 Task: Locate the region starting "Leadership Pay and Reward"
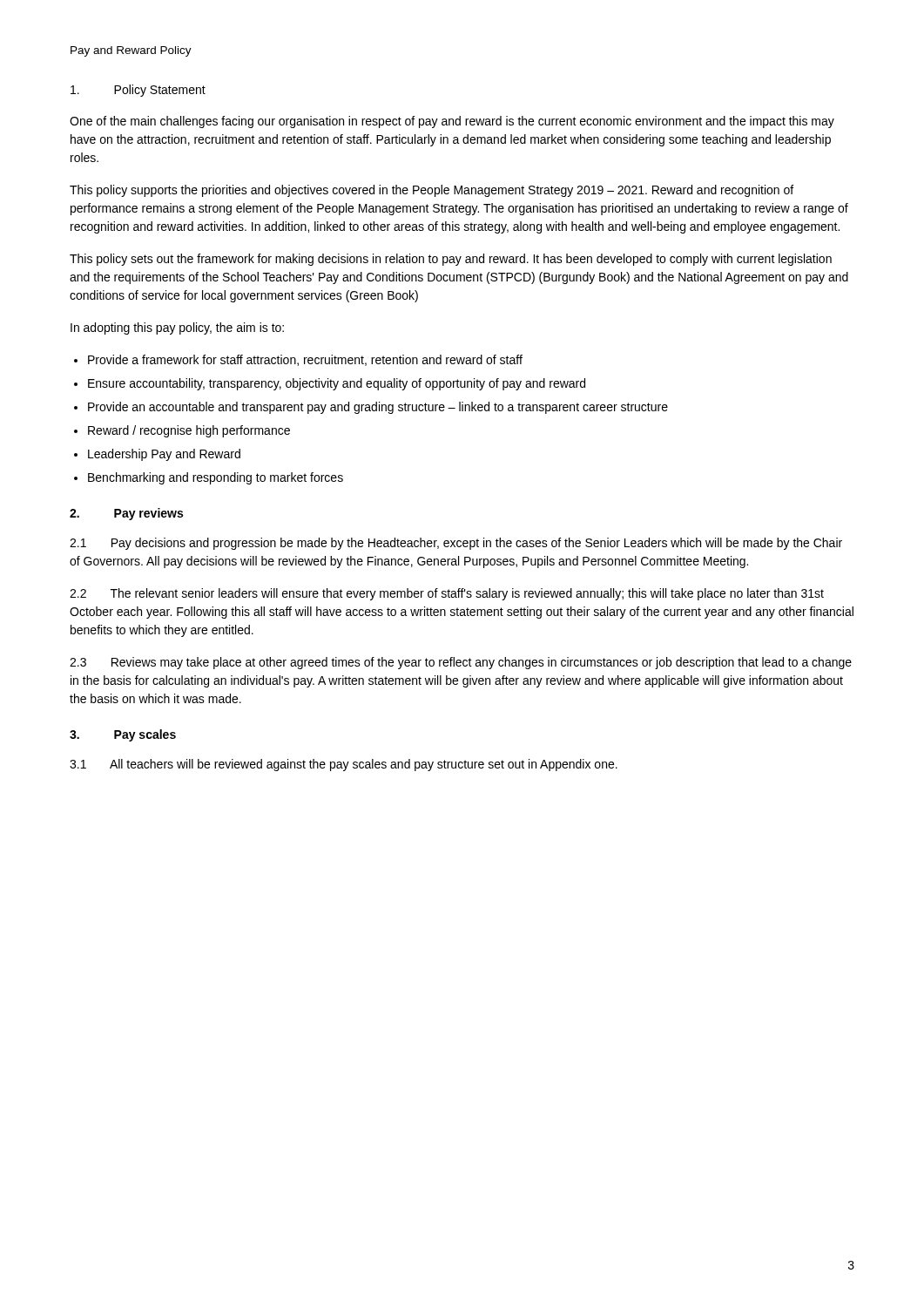click(x=164, y=454)
